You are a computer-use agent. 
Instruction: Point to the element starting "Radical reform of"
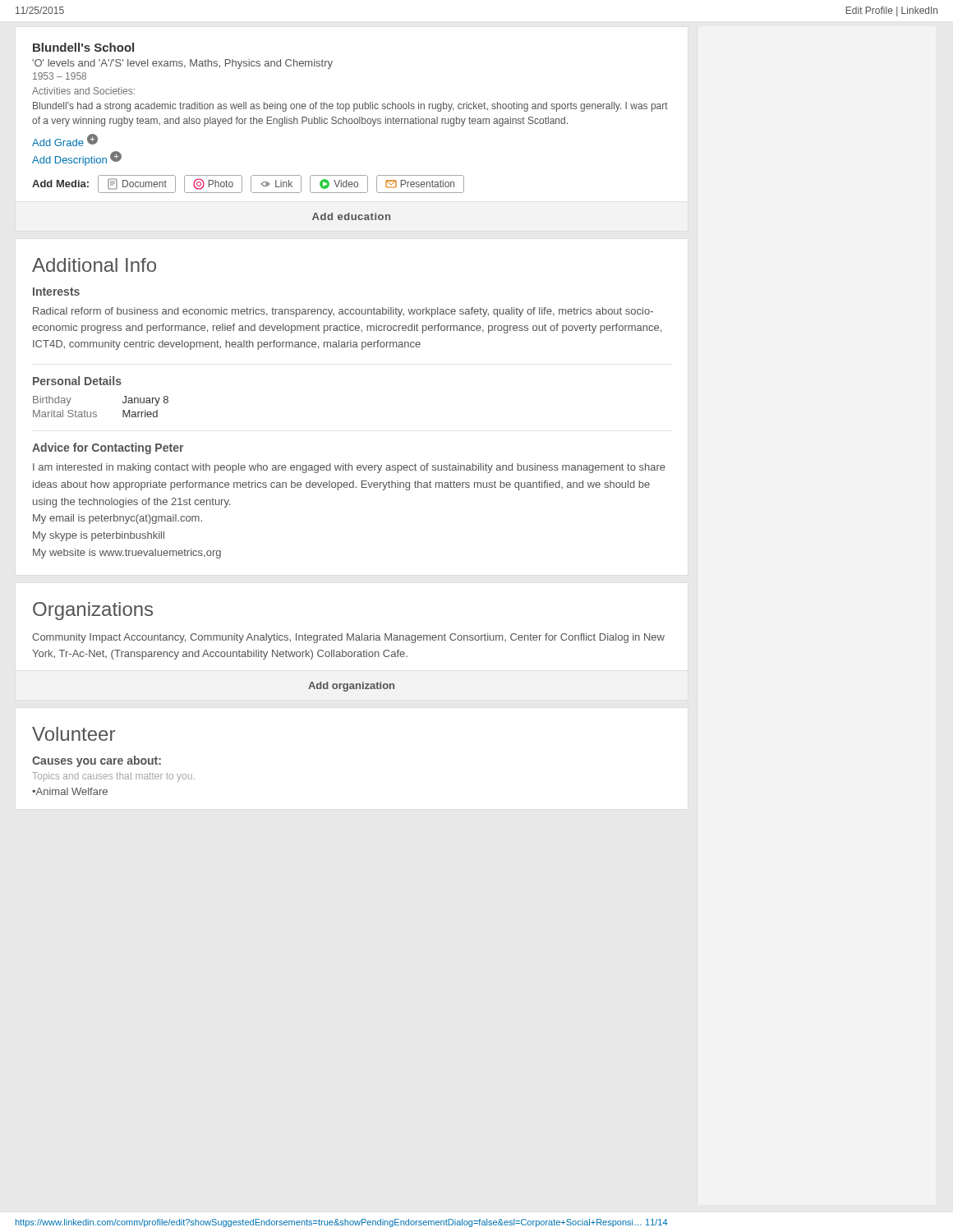coord(347,327)
